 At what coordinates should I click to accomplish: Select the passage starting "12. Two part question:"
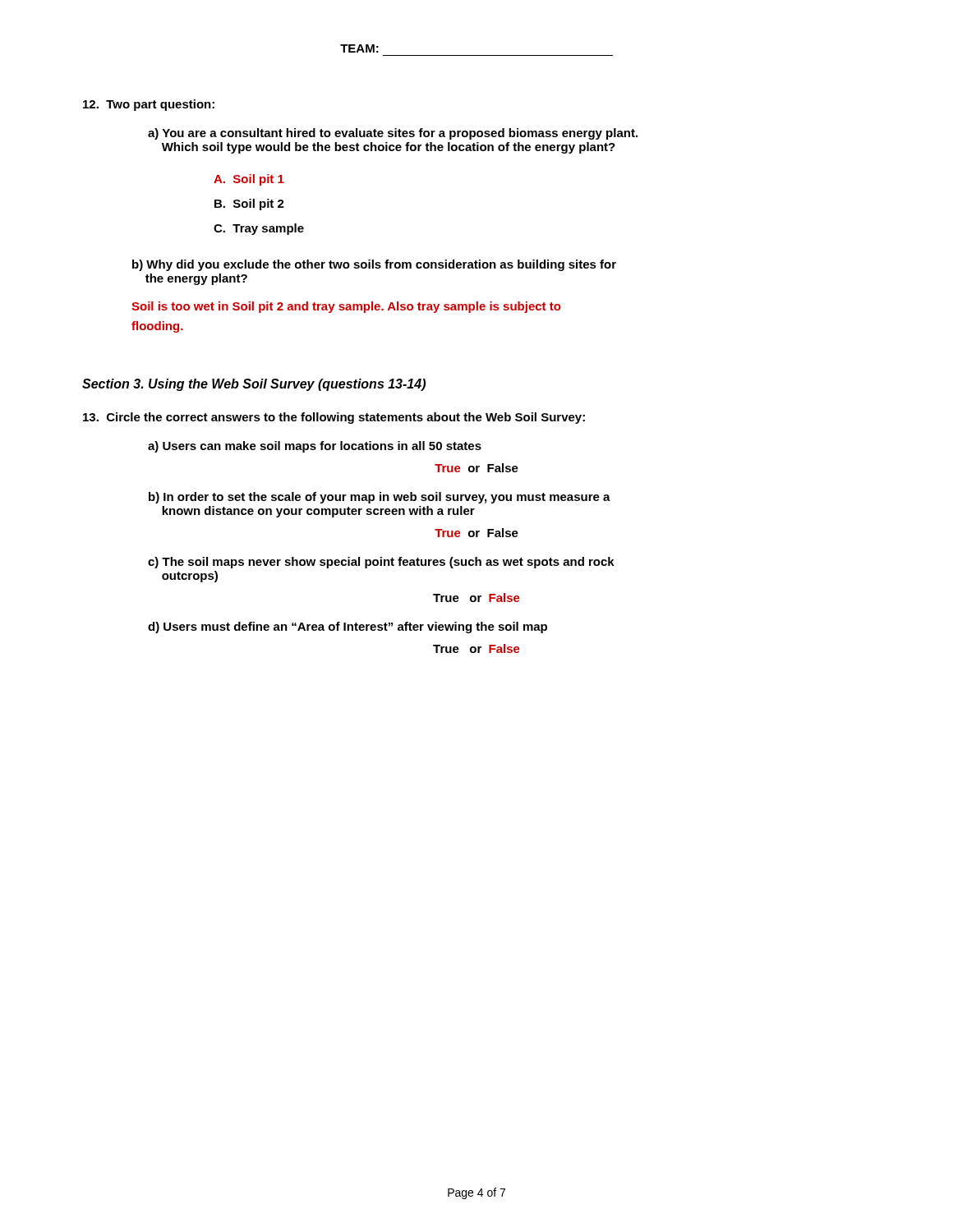click(149, 104)
